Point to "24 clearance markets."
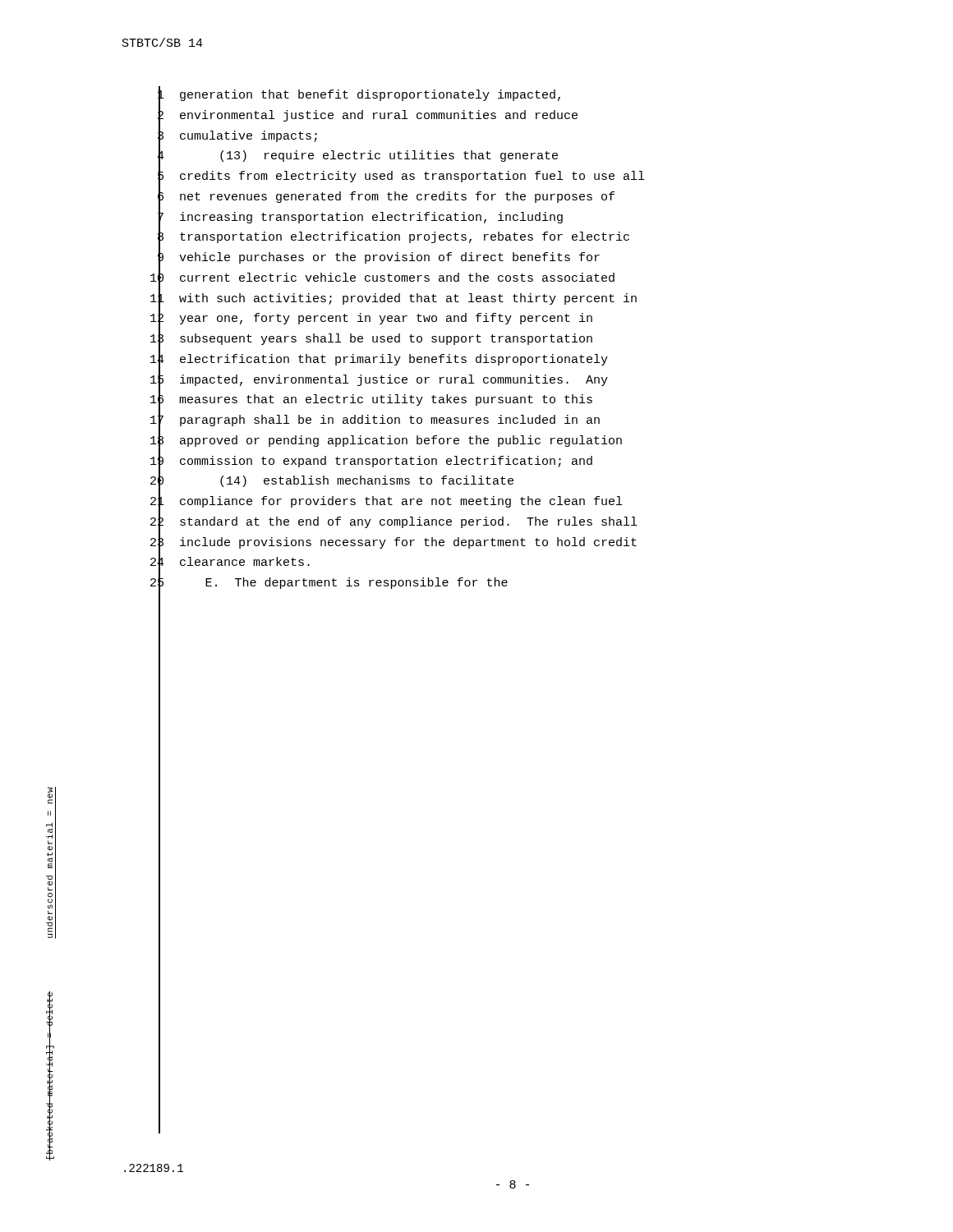Image resolution: width=953 pixels, height=1232 pixels. (x=230, y=564)
